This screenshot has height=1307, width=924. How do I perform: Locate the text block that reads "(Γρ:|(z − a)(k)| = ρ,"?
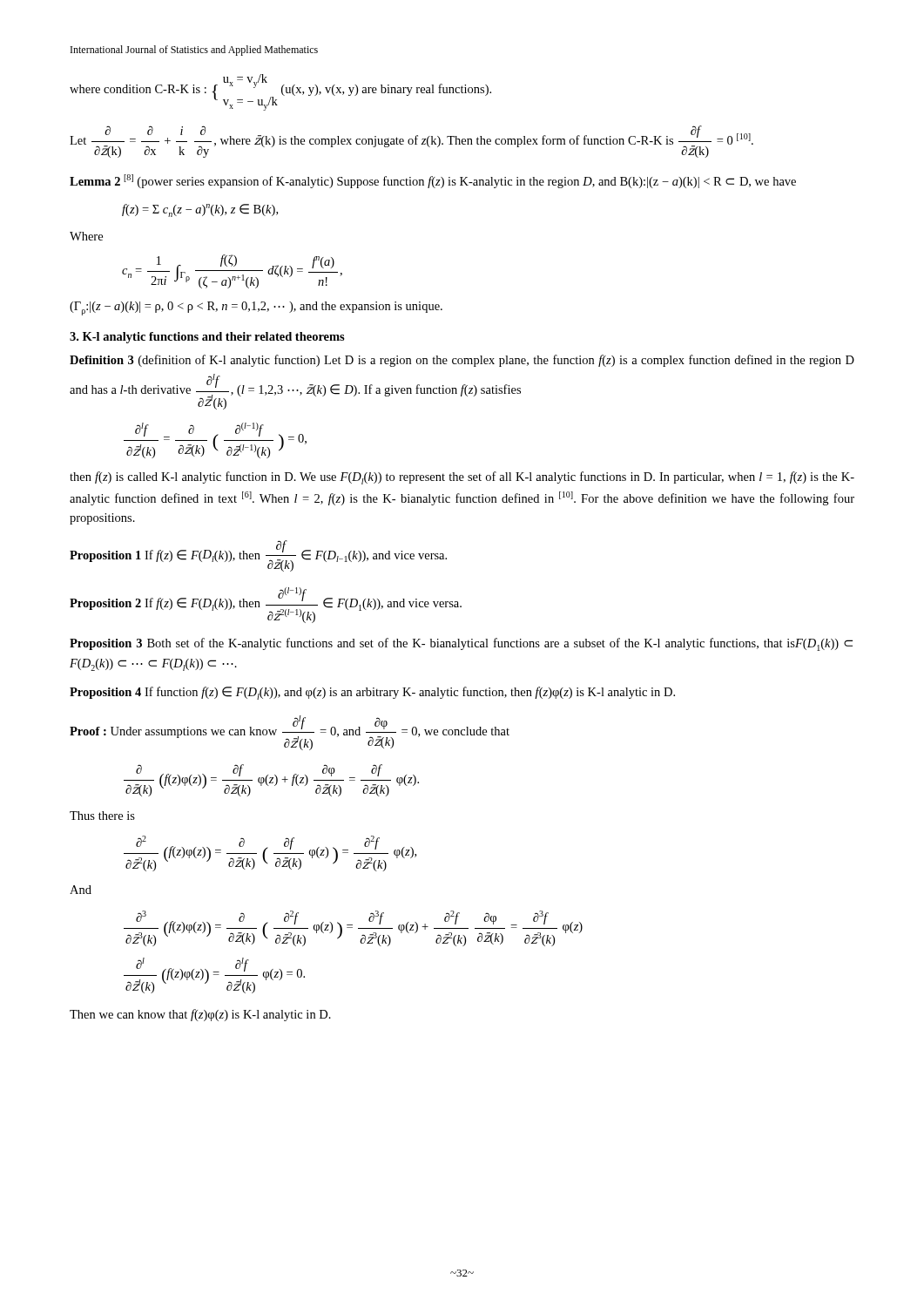(256, 307)
